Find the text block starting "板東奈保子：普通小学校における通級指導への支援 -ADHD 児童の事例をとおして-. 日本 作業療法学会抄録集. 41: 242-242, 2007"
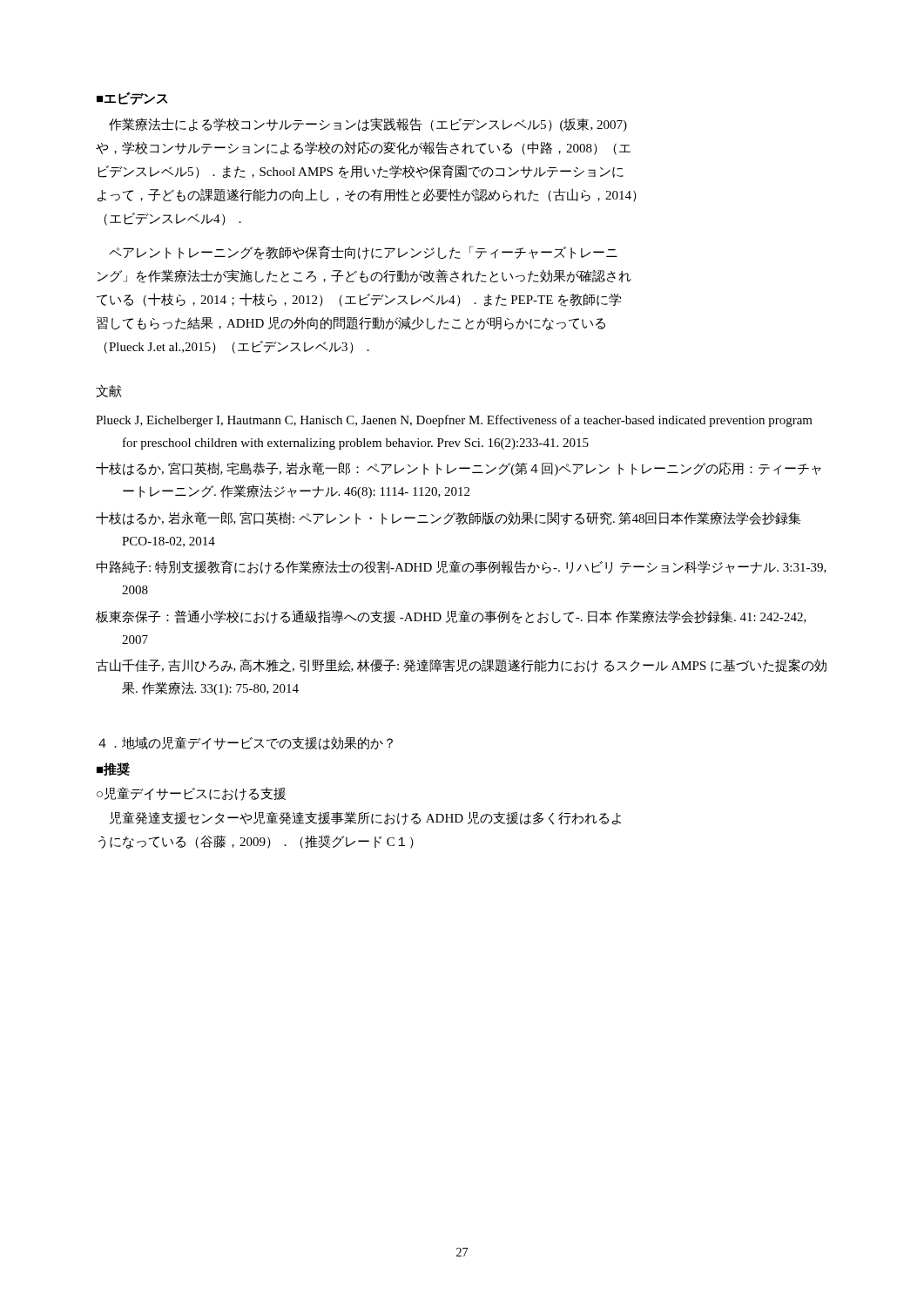Image resolution: width=924 pixels, height=1307 pixels. pyautogui.click(x=451, y=628)
